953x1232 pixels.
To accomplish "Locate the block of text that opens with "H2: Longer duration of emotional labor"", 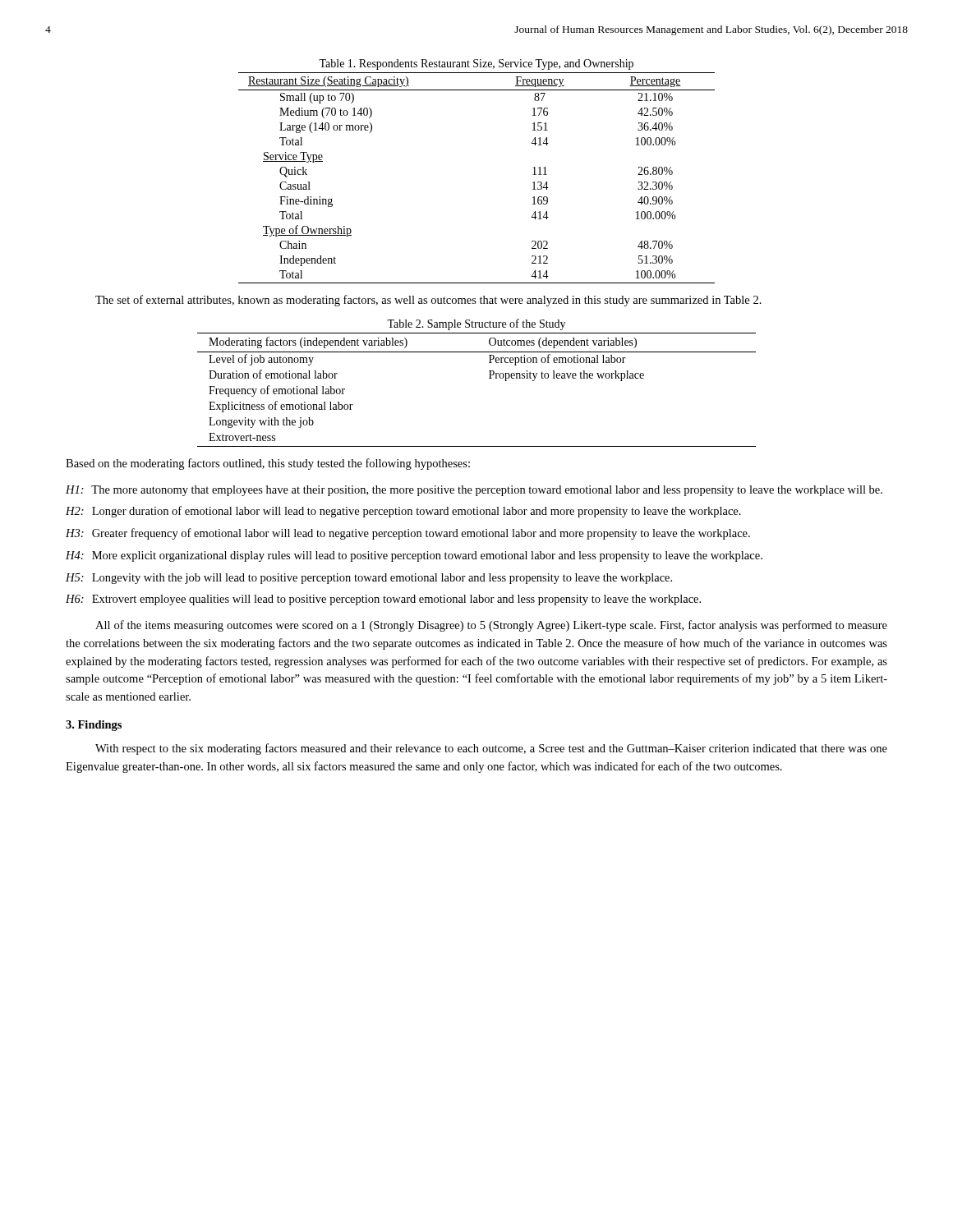I will (x=476, y=512).
